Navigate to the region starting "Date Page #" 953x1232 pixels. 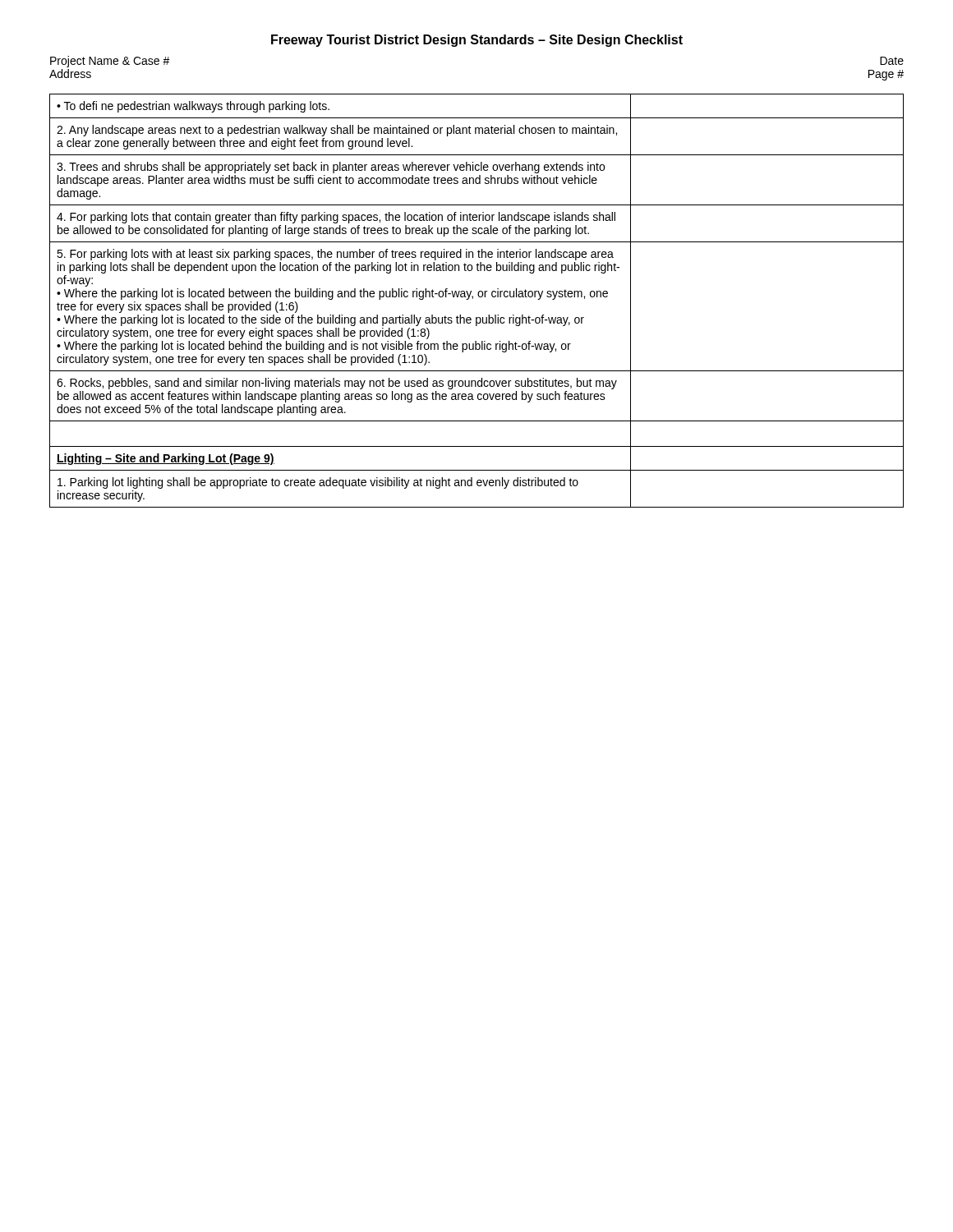885,67
